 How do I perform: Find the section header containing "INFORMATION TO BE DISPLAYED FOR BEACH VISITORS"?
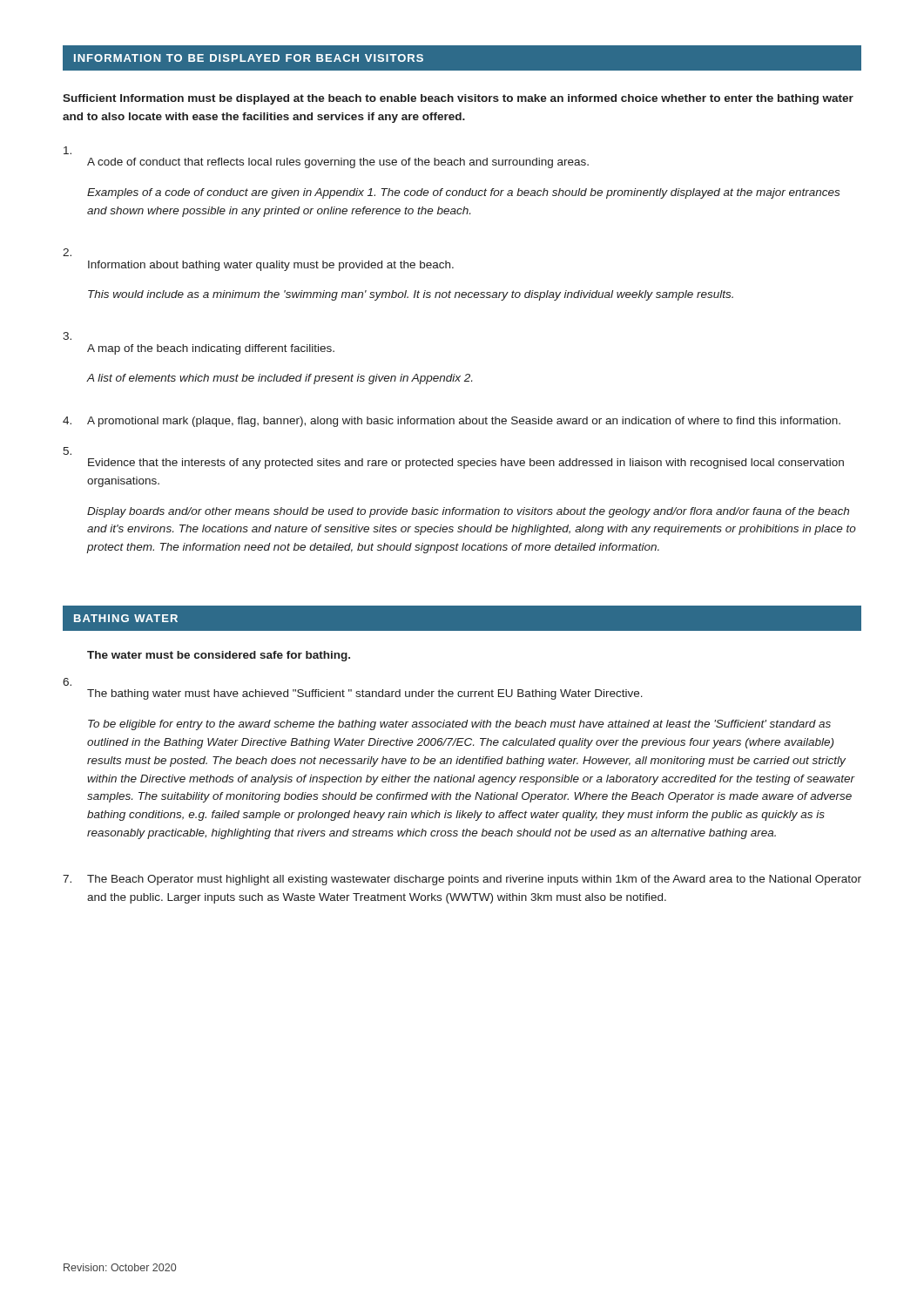coord(249,58)
